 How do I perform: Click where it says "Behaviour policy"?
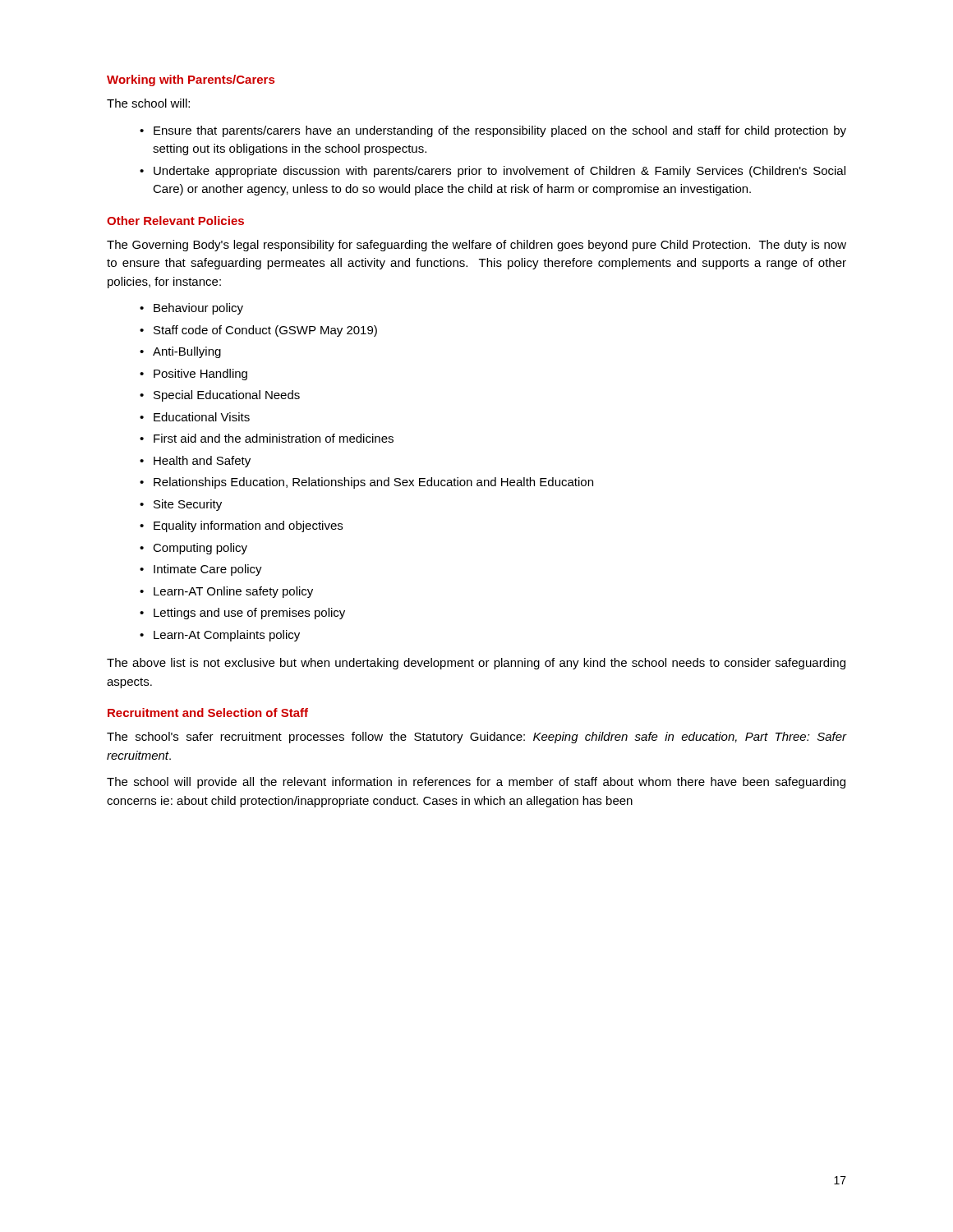[x=198, y=308]
